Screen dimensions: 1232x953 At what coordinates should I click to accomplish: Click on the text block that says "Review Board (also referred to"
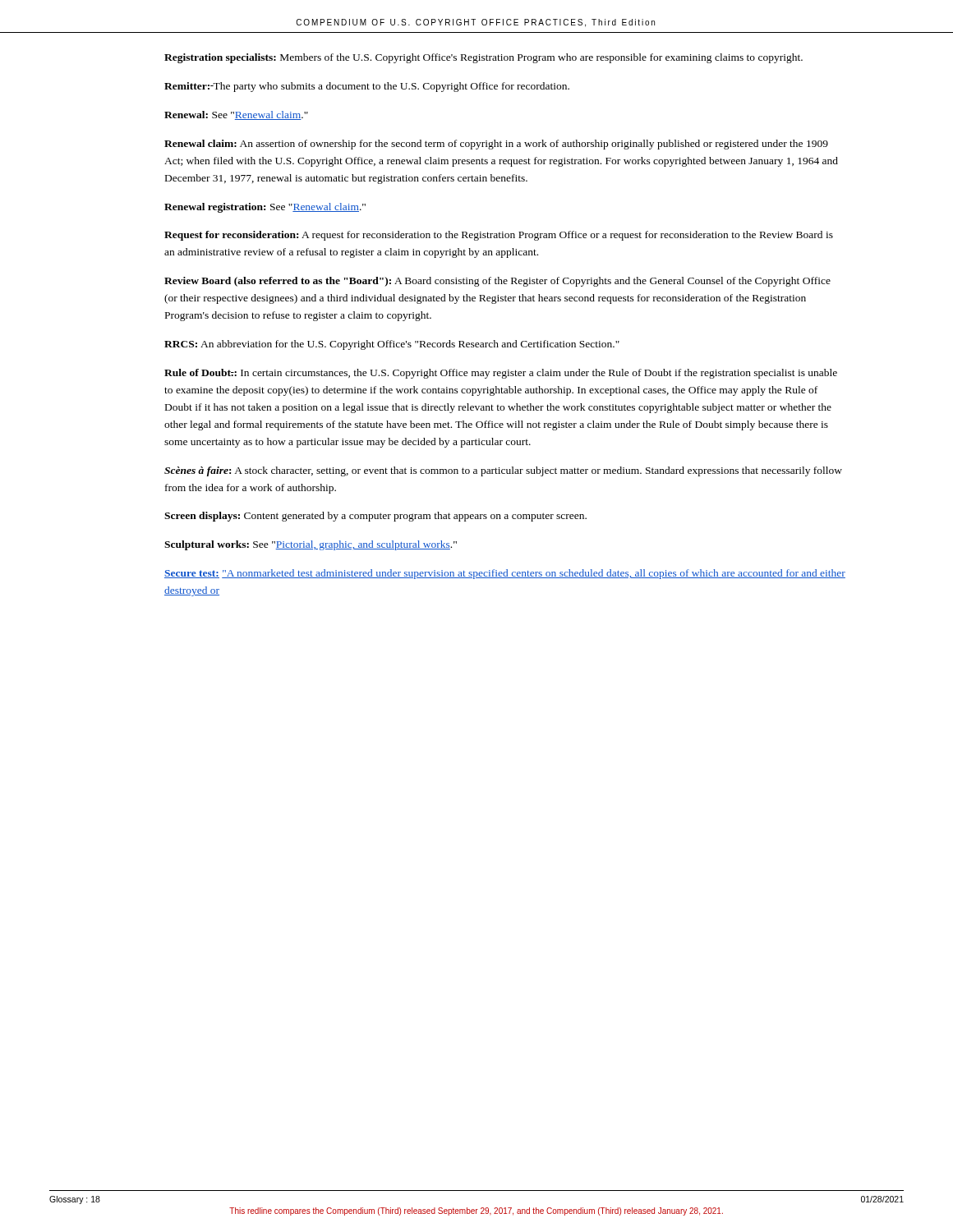coord(497,298)
